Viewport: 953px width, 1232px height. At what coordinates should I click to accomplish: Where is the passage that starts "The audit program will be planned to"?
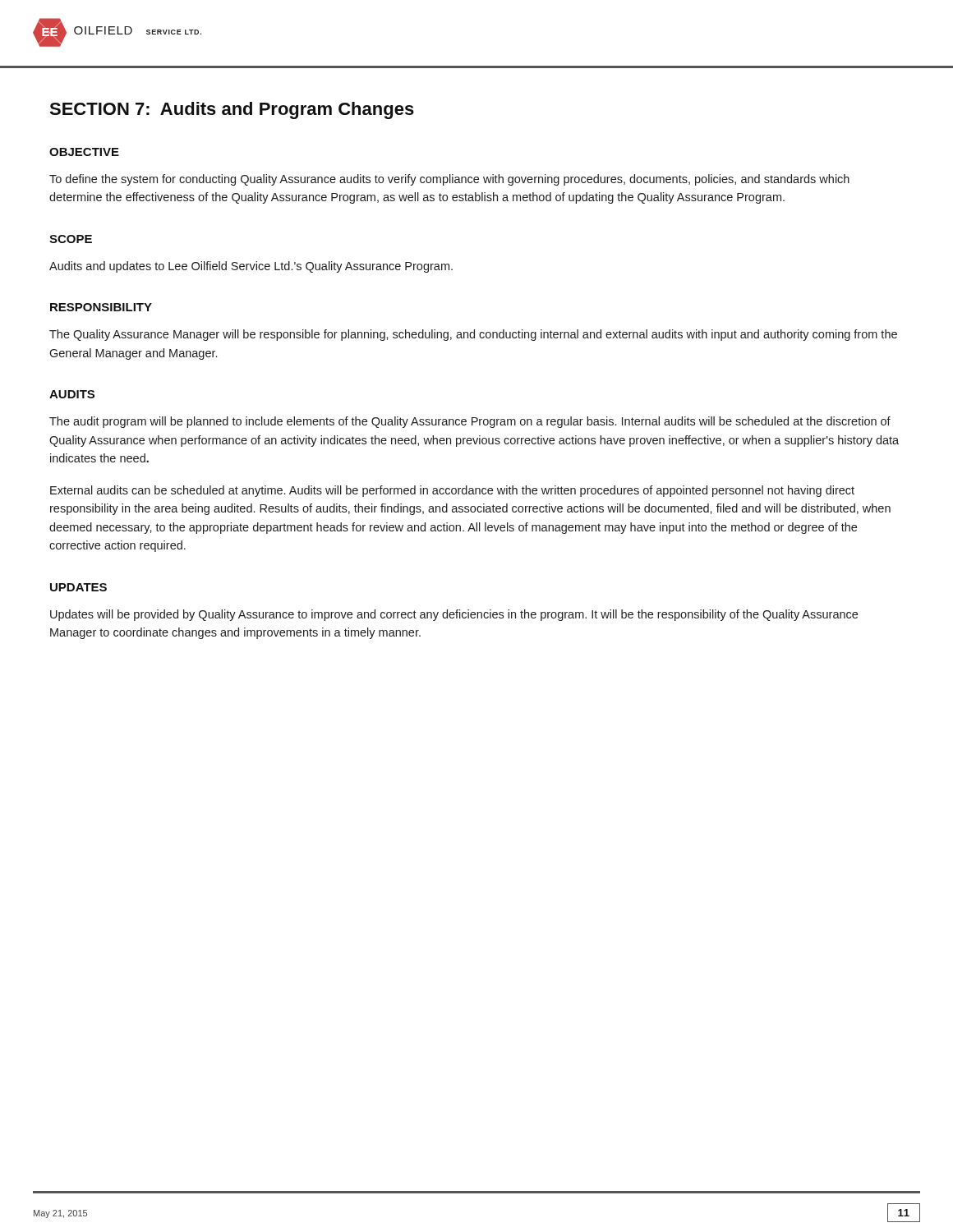(474, 440)
